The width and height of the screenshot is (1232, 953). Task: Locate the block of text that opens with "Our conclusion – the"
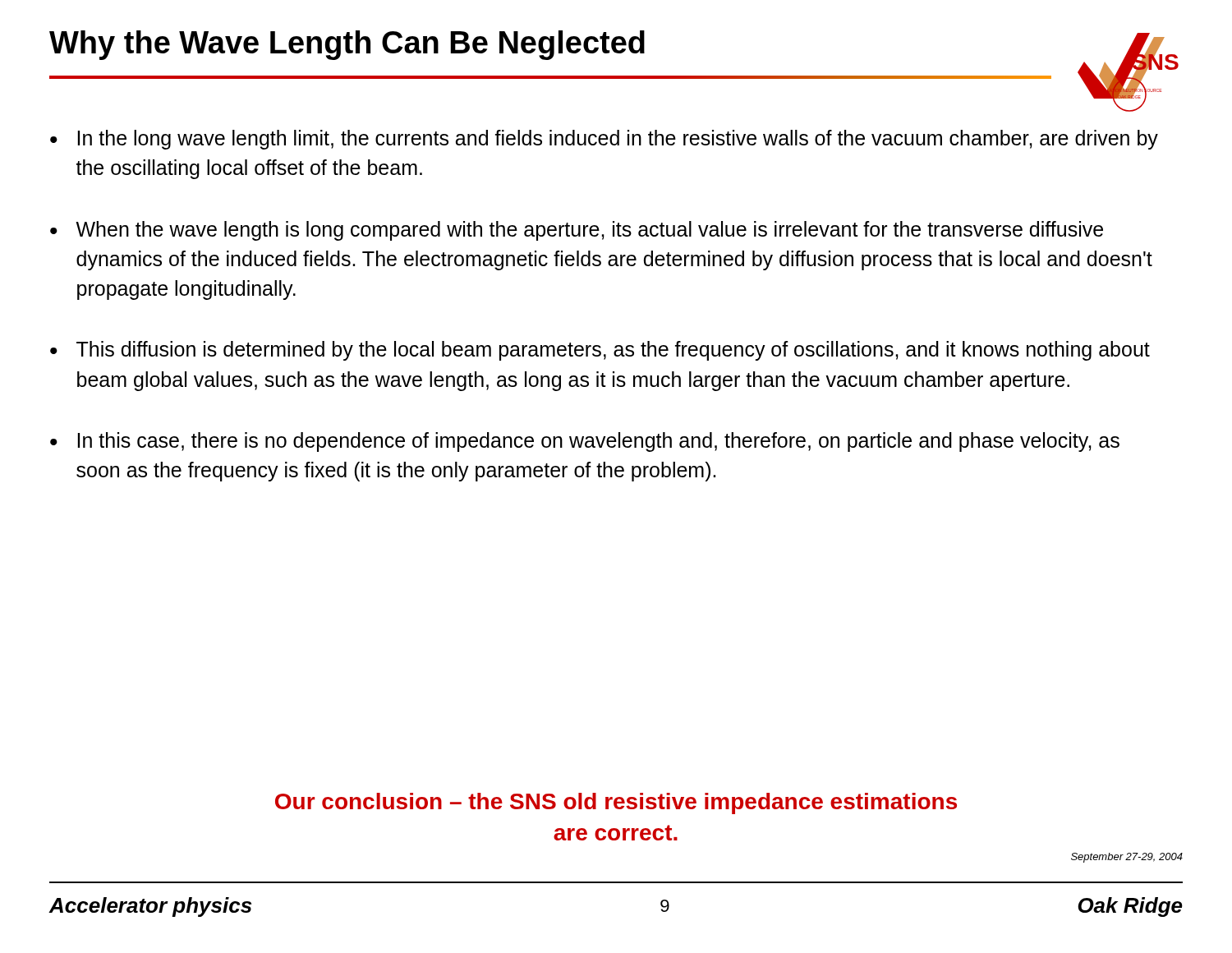click(x=616, y=817)
